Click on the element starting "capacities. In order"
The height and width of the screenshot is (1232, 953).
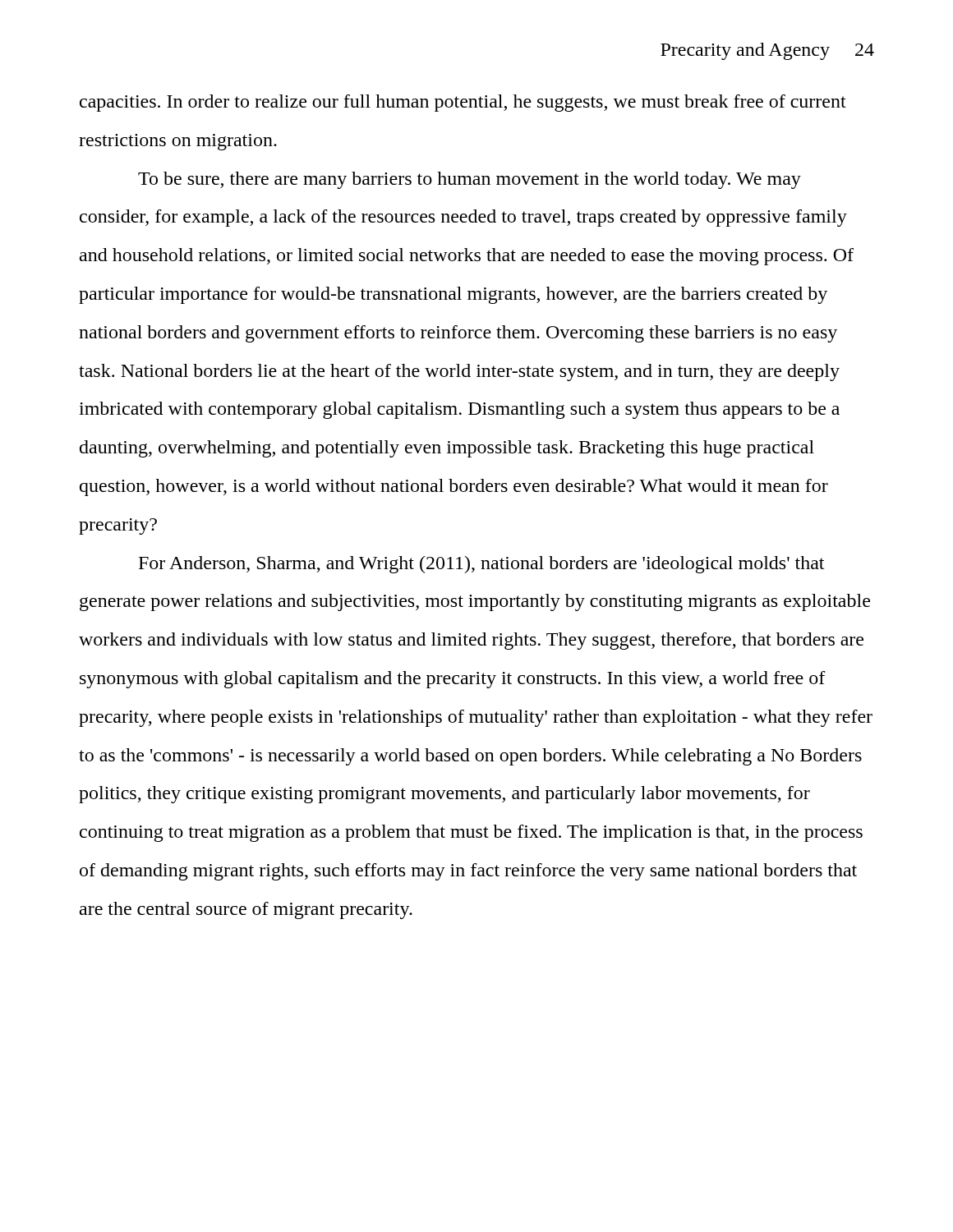(x=463, y=103)
